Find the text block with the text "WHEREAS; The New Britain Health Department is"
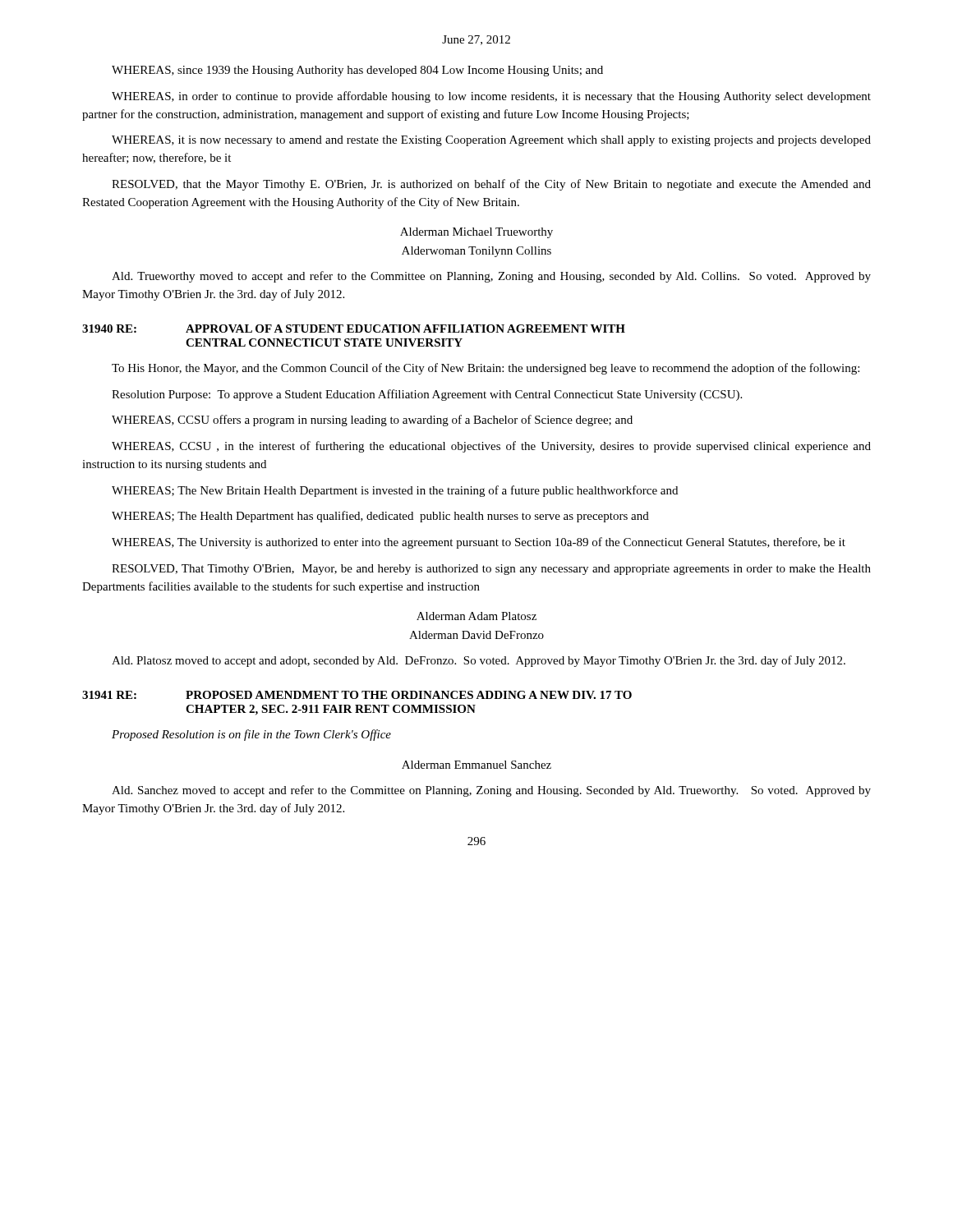The height and width of the screenshot is (1232, 953). tap(395, 490)
